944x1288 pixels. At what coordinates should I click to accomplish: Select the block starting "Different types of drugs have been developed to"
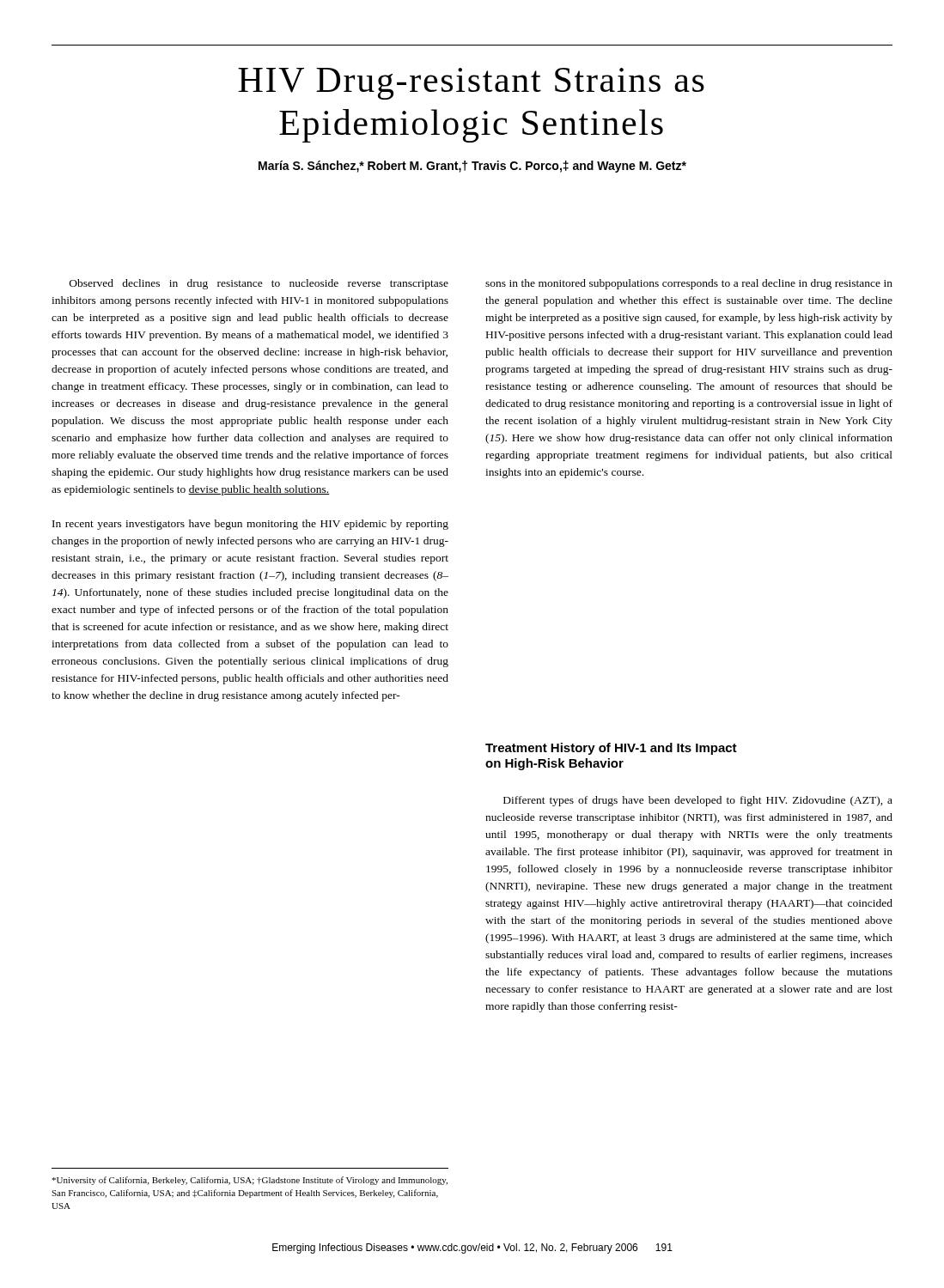pos(689,903)
